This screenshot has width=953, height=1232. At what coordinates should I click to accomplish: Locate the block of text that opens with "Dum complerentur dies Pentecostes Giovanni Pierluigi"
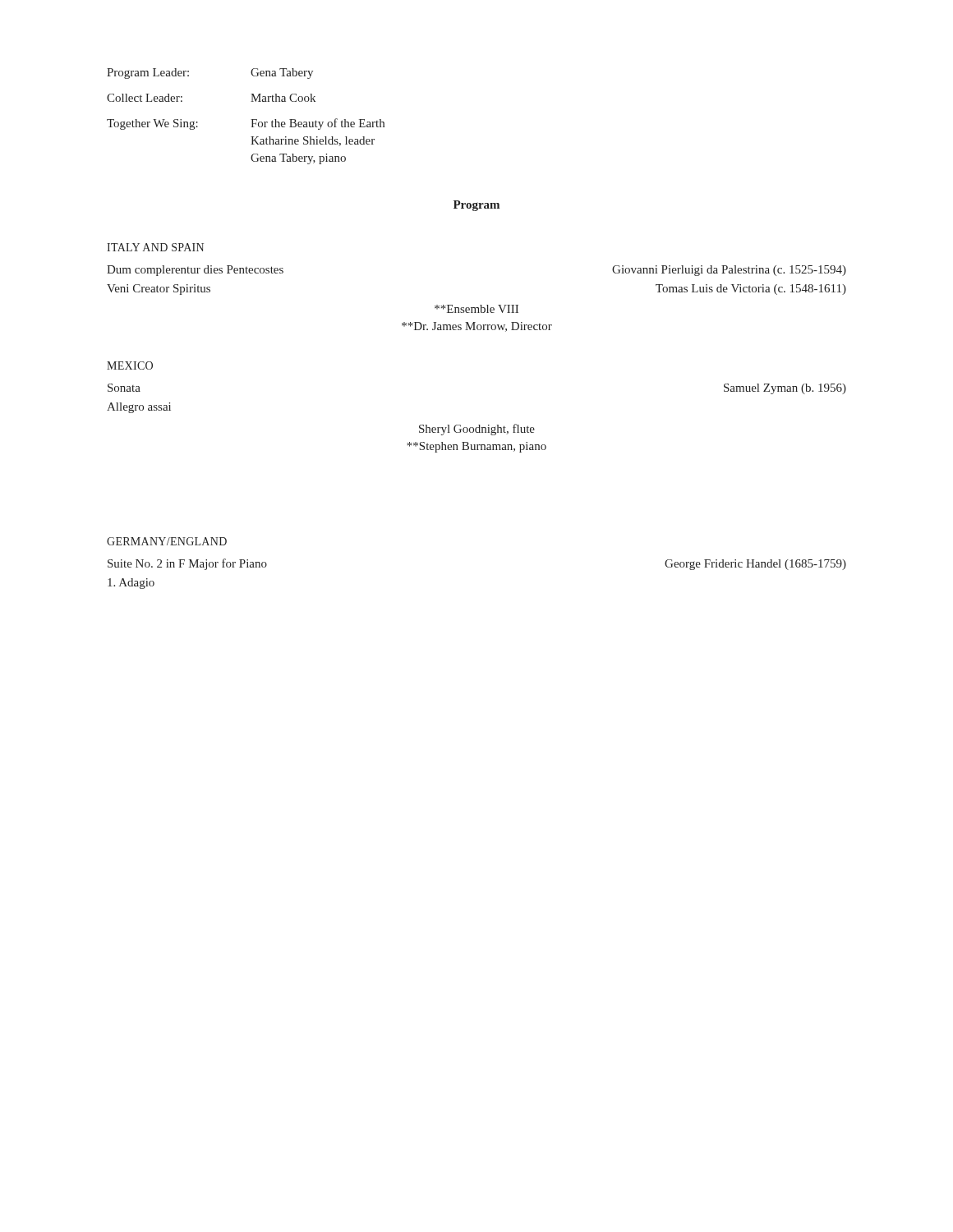pyautogui.click(x=195, y=271)
